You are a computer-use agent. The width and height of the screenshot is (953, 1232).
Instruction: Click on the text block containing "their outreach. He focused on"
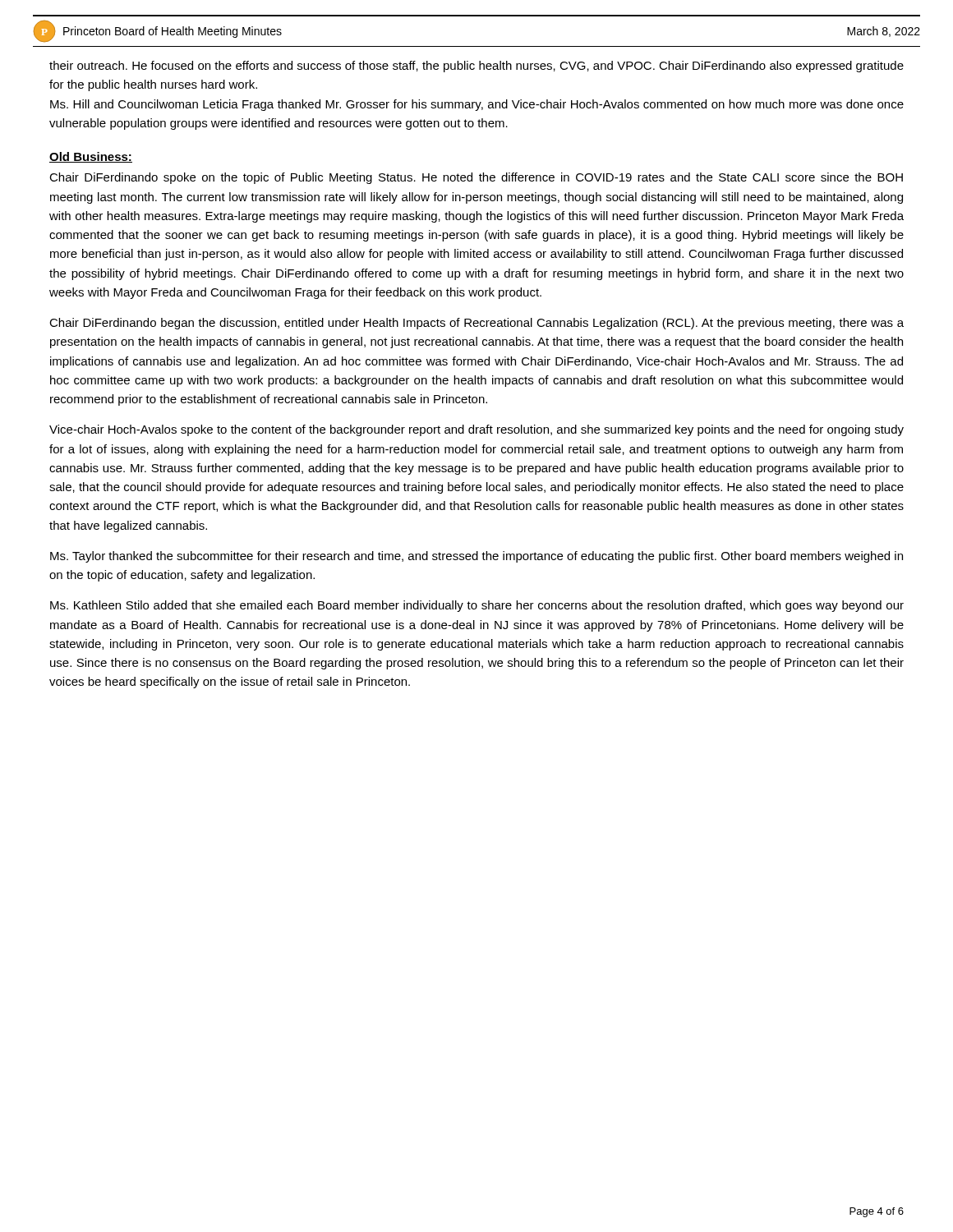click(476, 94)
